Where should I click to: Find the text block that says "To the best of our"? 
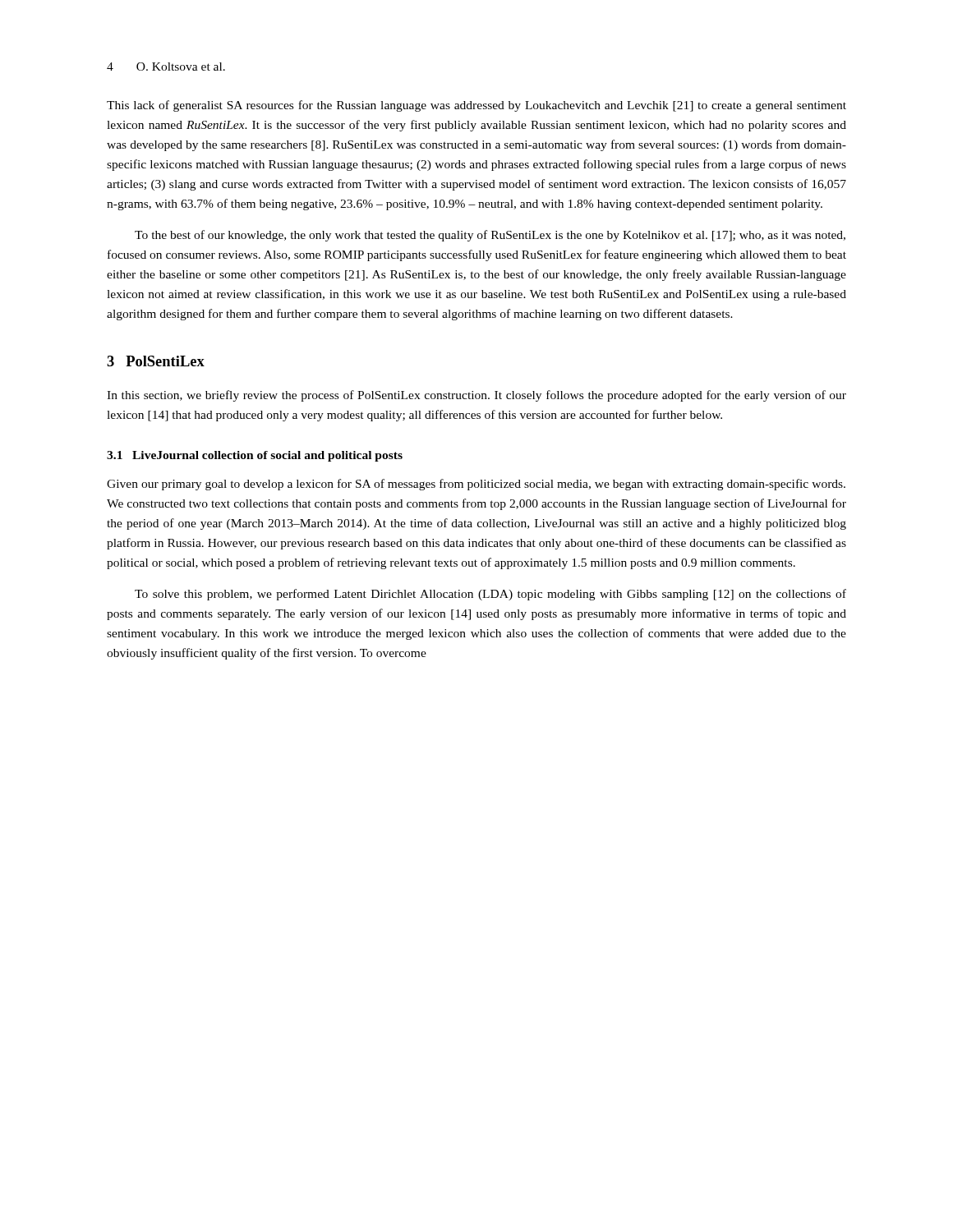point(476,274)
